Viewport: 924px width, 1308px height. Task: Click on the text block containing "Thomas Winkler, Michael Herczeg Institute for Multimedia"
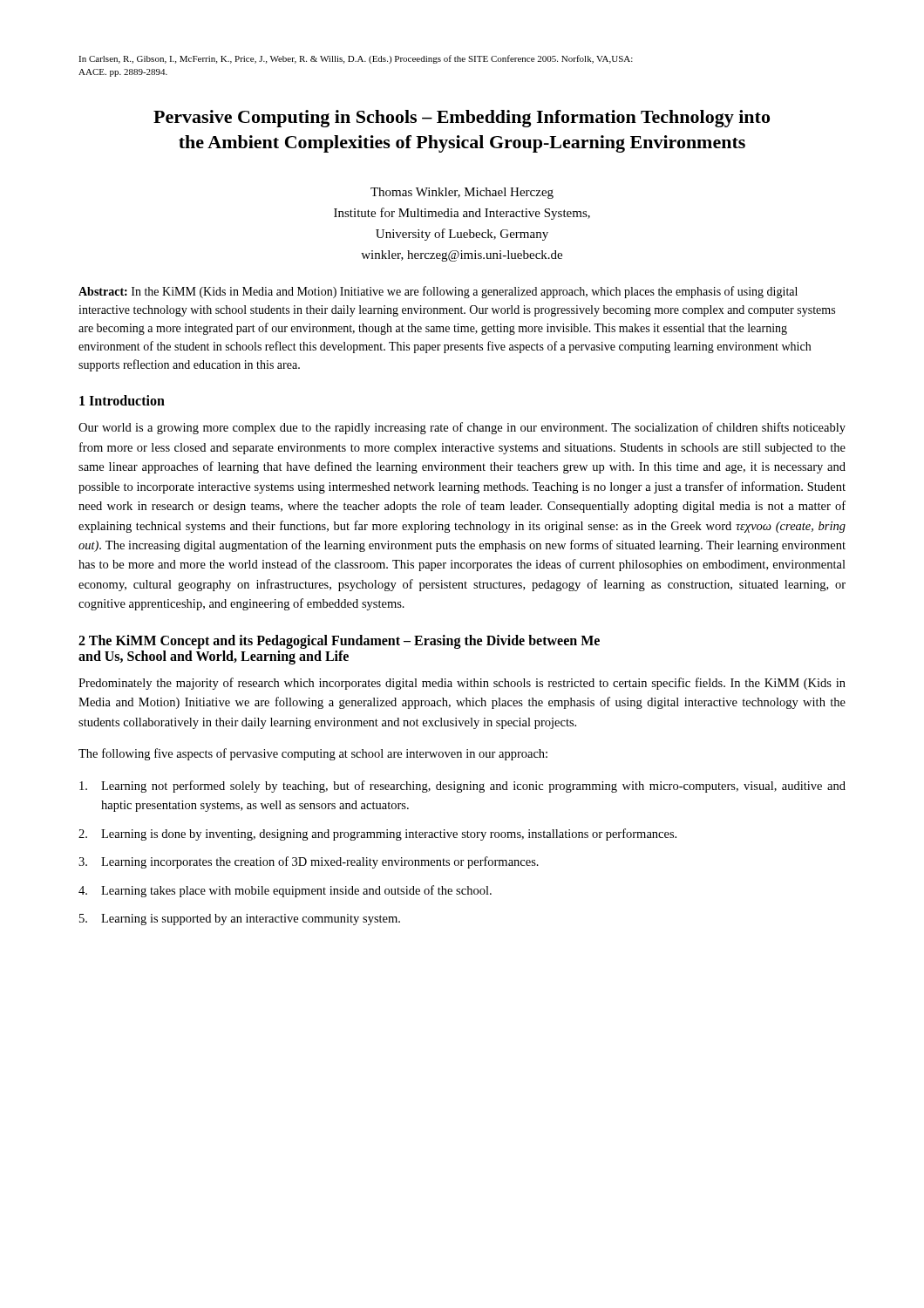click(462, 223)
